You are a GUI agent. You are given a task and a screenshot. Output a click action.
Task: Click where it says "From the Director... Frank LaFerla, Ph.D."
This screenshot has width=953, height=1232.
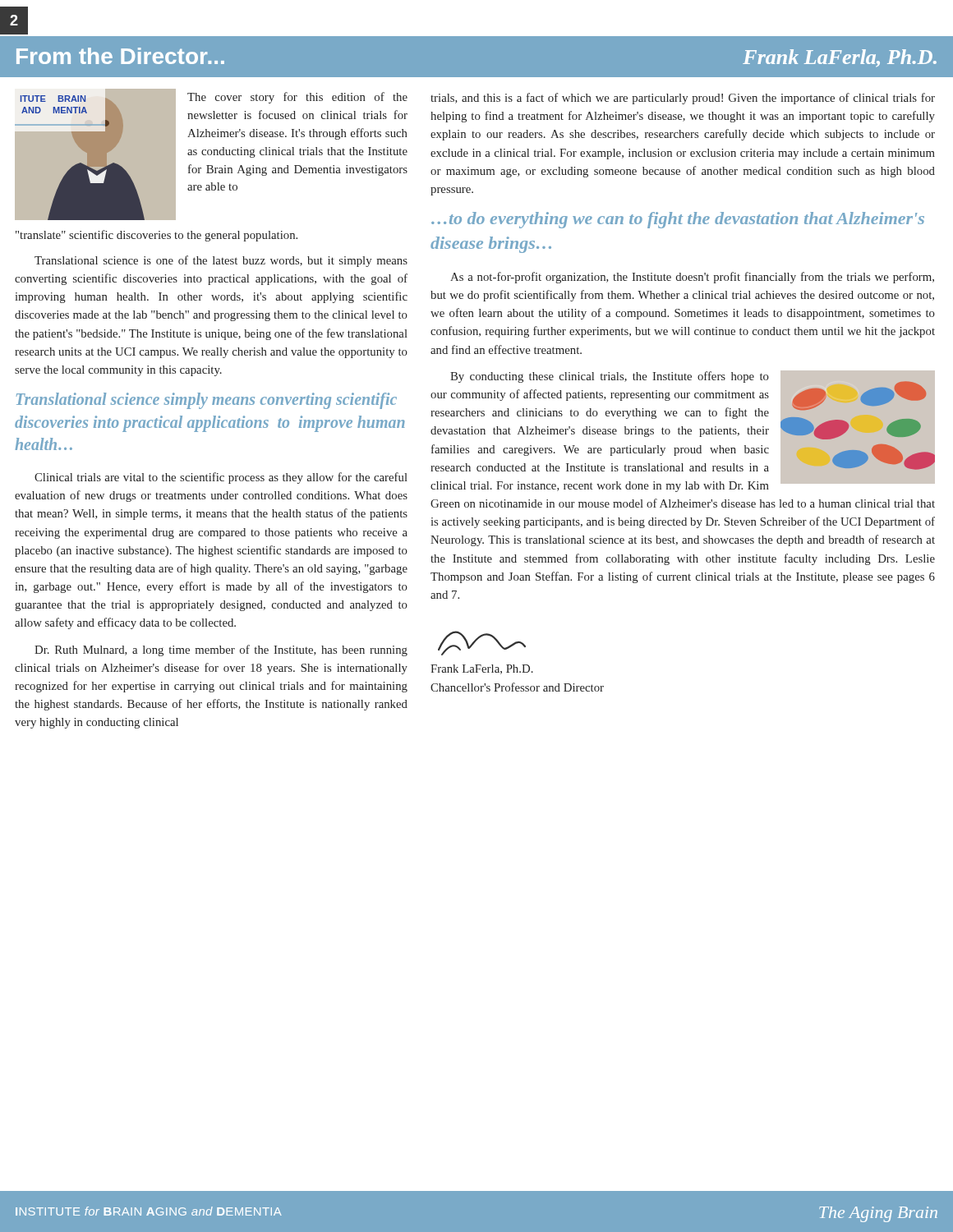point(131,60)
